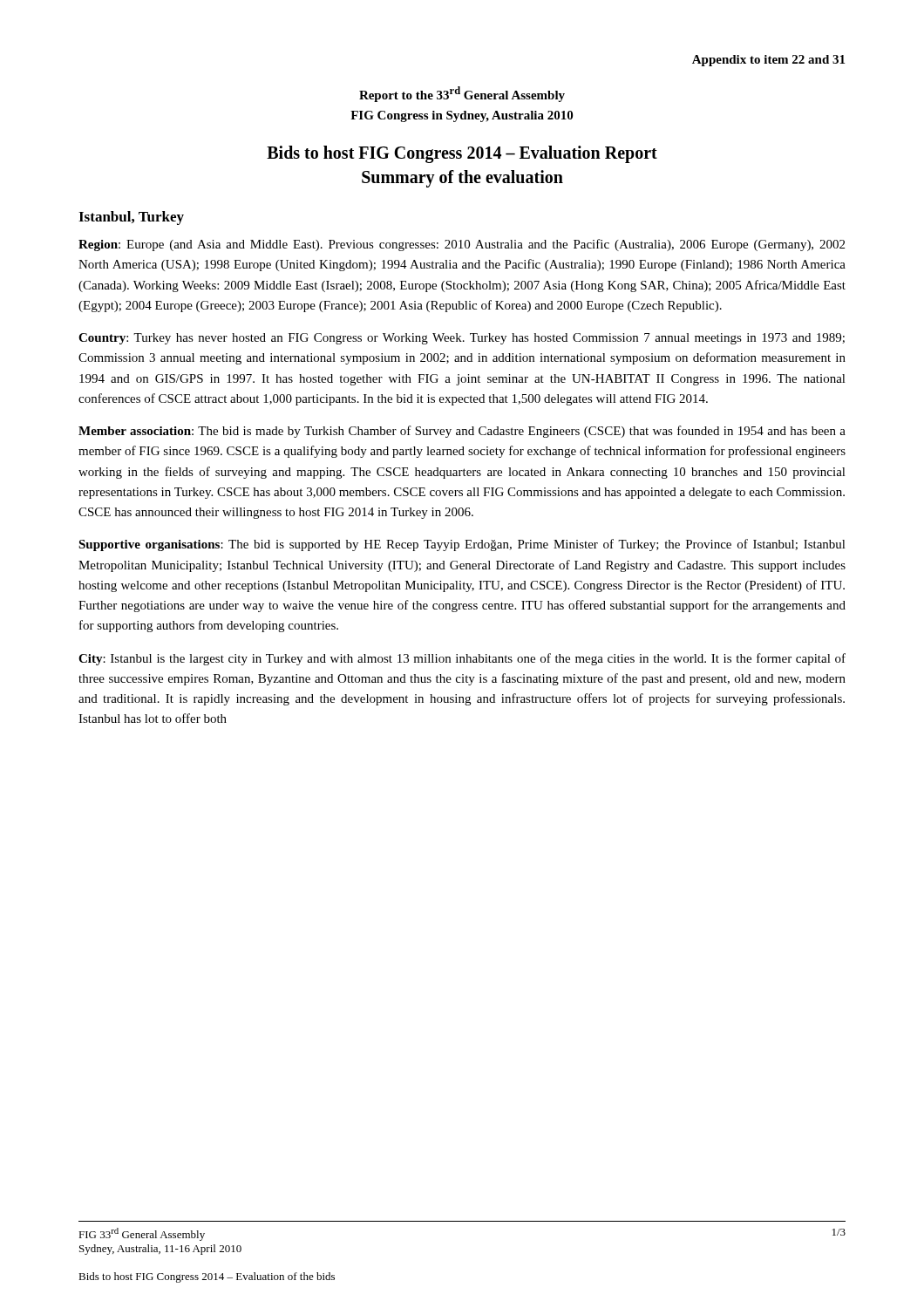Locate the title

tap(462, 165)
